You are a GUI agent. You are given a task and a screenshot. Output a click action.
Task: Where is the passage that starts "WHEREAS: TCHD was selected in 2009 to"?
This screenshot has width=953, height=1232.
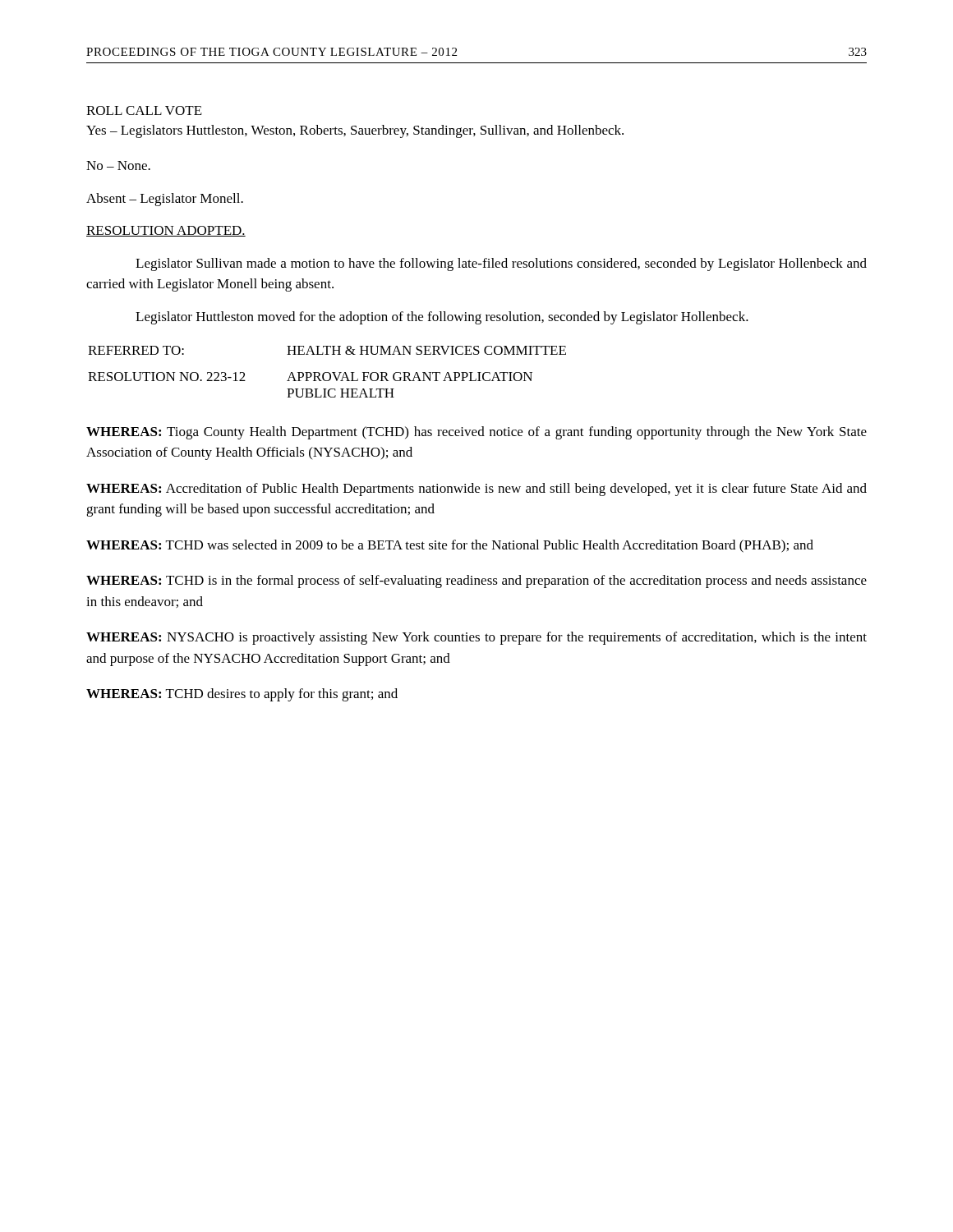click(x=450, y=545)
